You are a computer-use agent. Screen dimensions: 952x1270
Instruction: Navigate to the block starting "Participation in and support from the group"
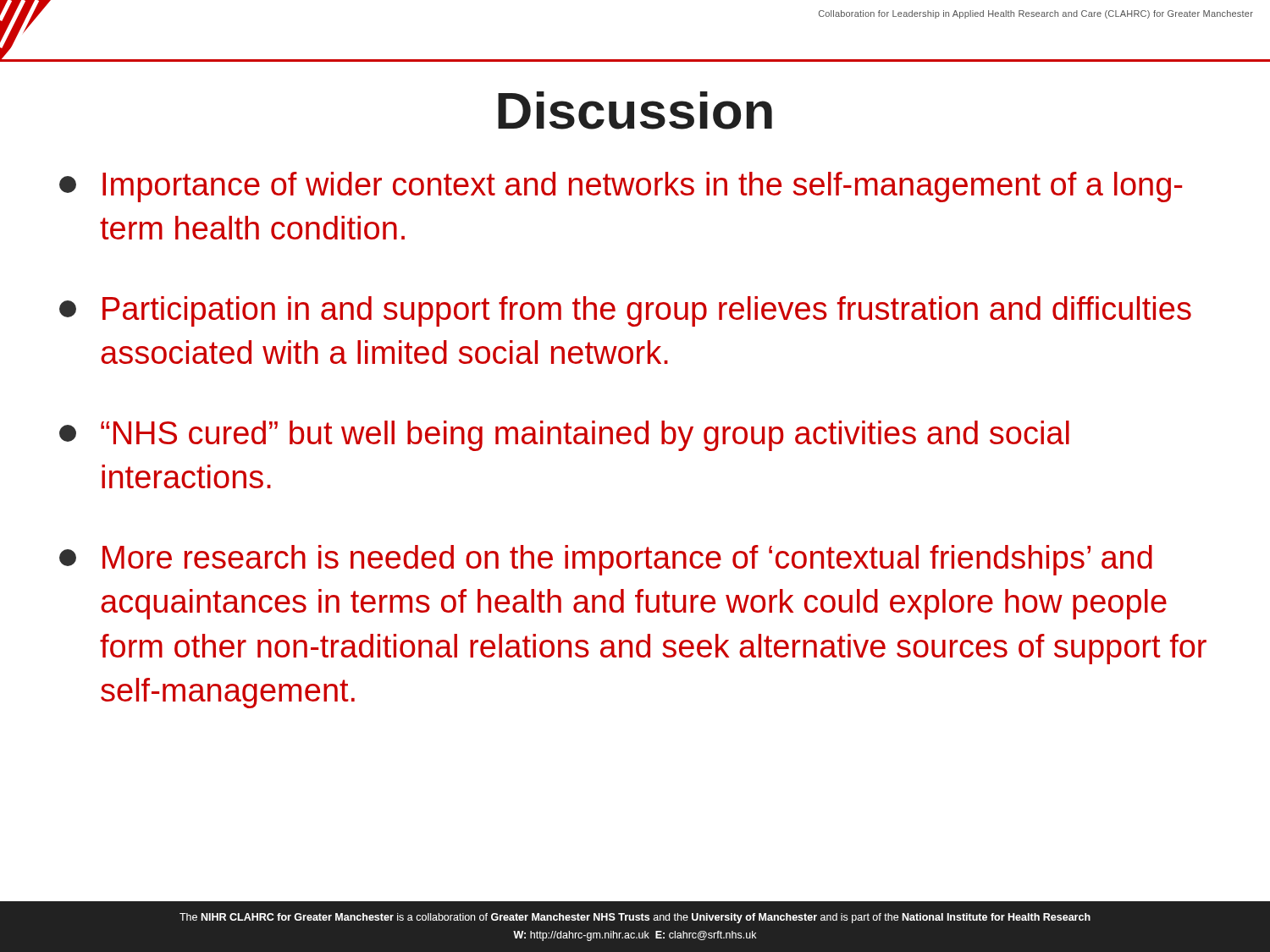[x=635, y=331]
